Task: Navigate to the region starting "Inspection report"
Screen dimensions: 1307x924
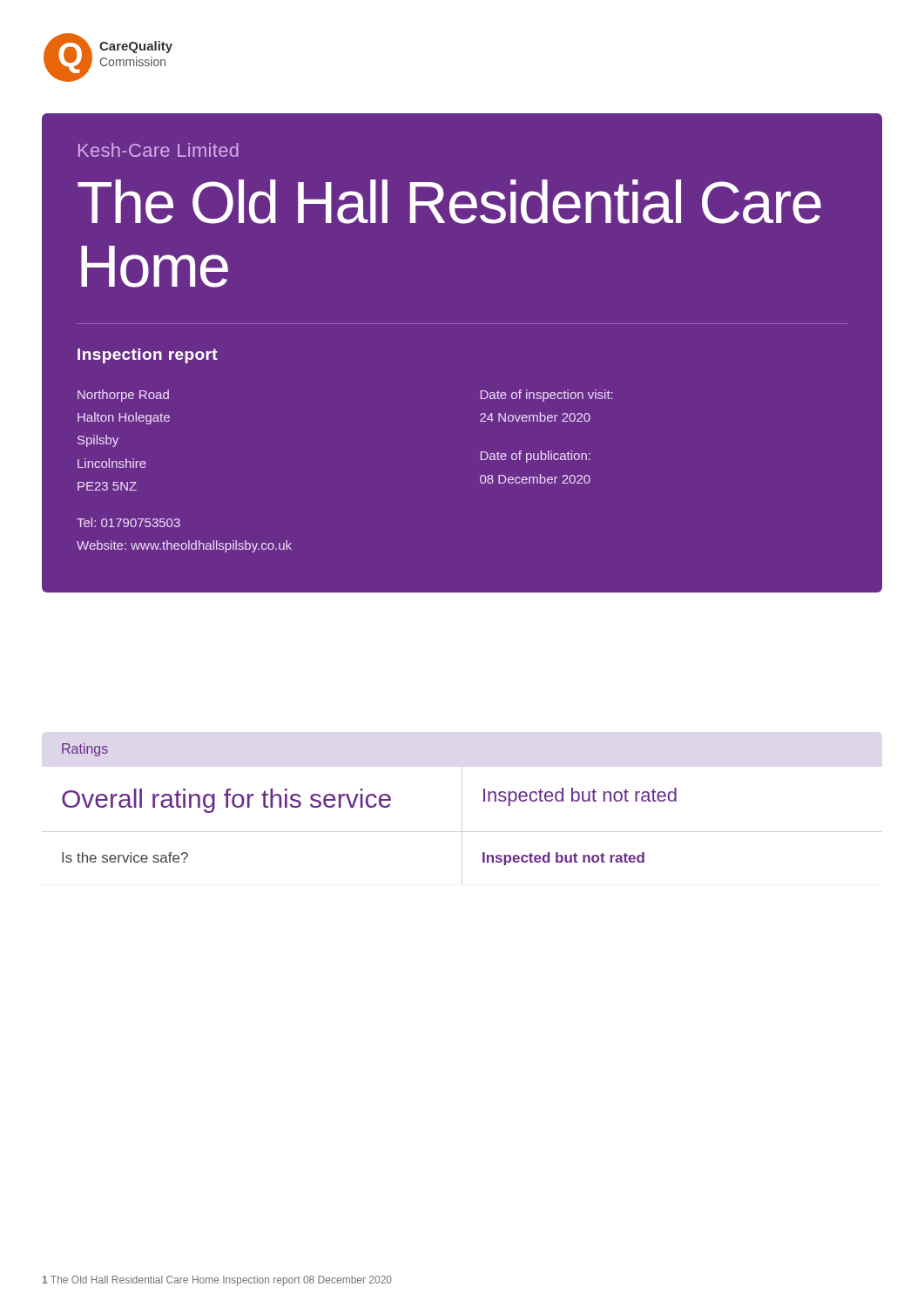Action: [x=147, y=354]
